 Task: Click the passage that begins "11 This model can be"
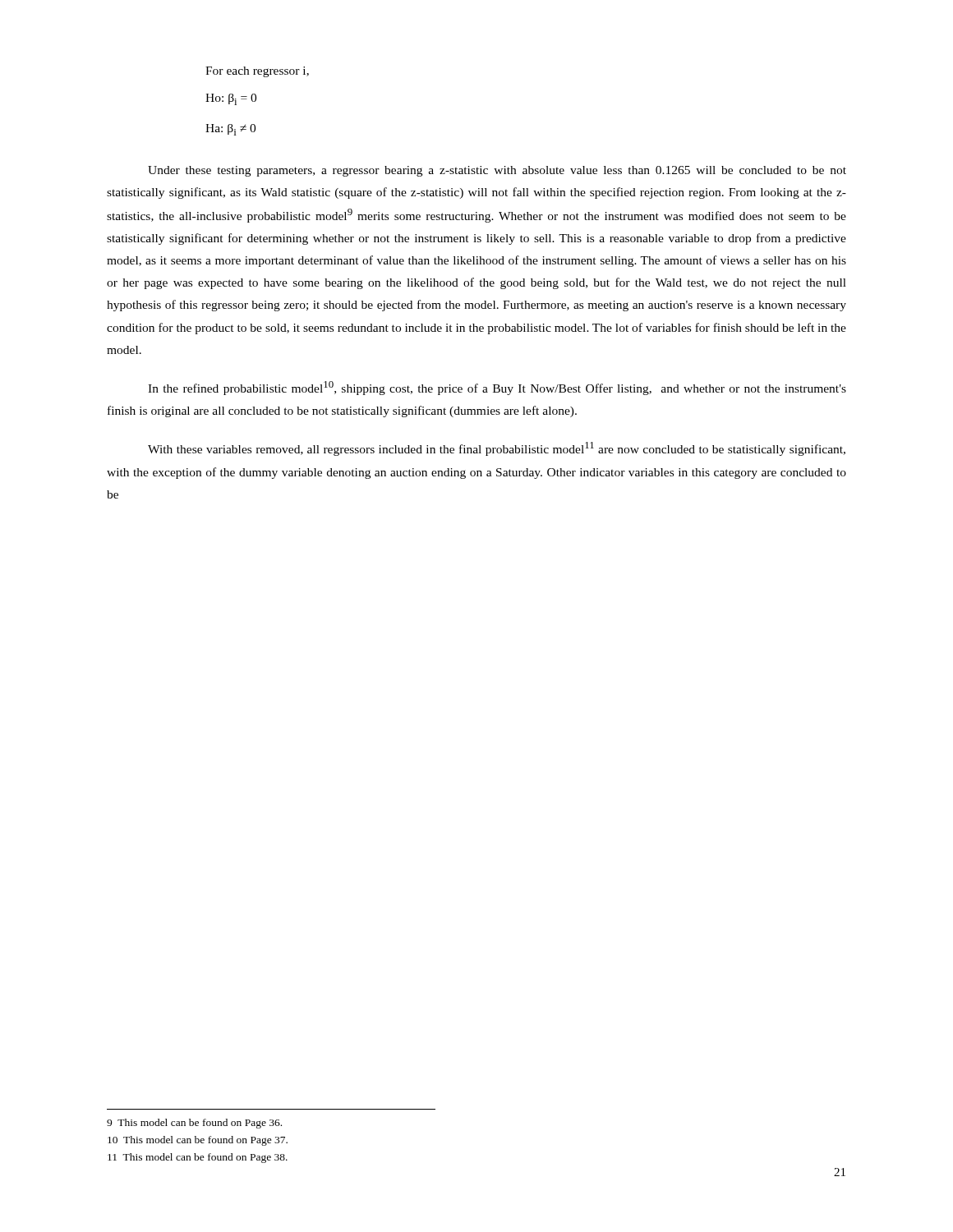(x=197, y=1157)
